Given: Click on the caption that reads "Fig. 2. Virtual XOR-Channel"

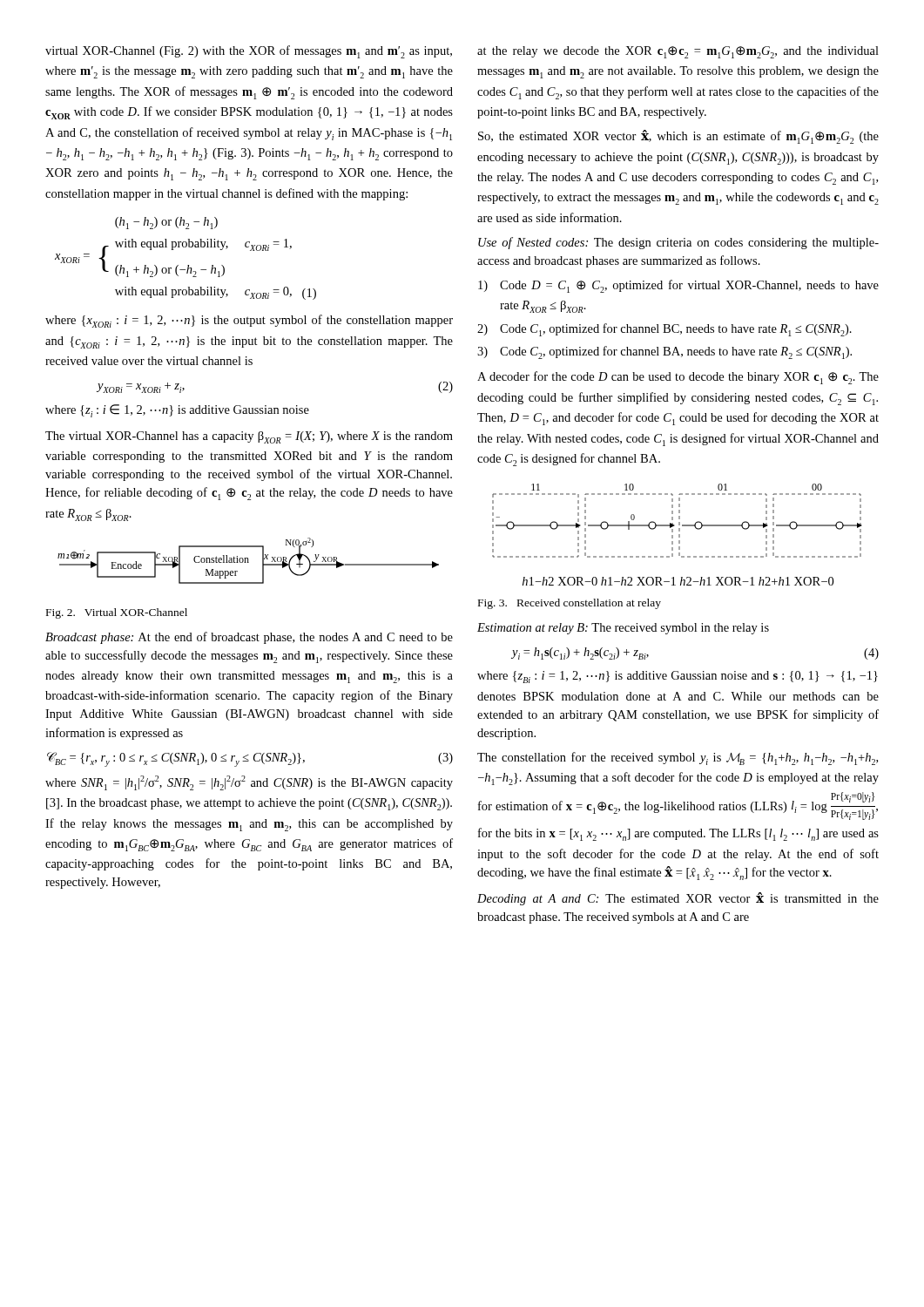Looking at the screenshot, I should point(117,612).
